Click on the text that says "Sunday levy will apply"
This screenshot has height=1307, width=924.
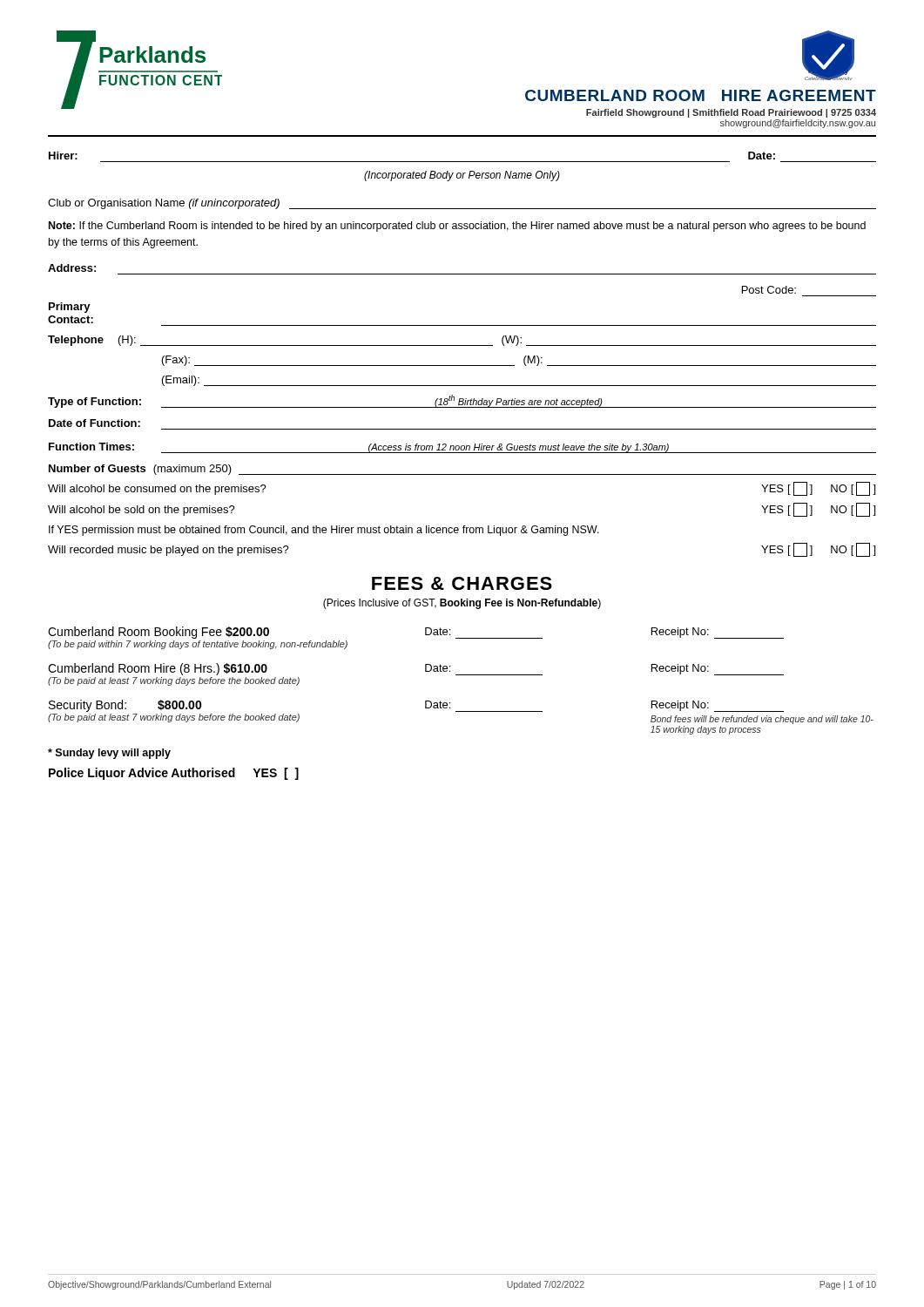pyautogui.click(x=109, y=754)
